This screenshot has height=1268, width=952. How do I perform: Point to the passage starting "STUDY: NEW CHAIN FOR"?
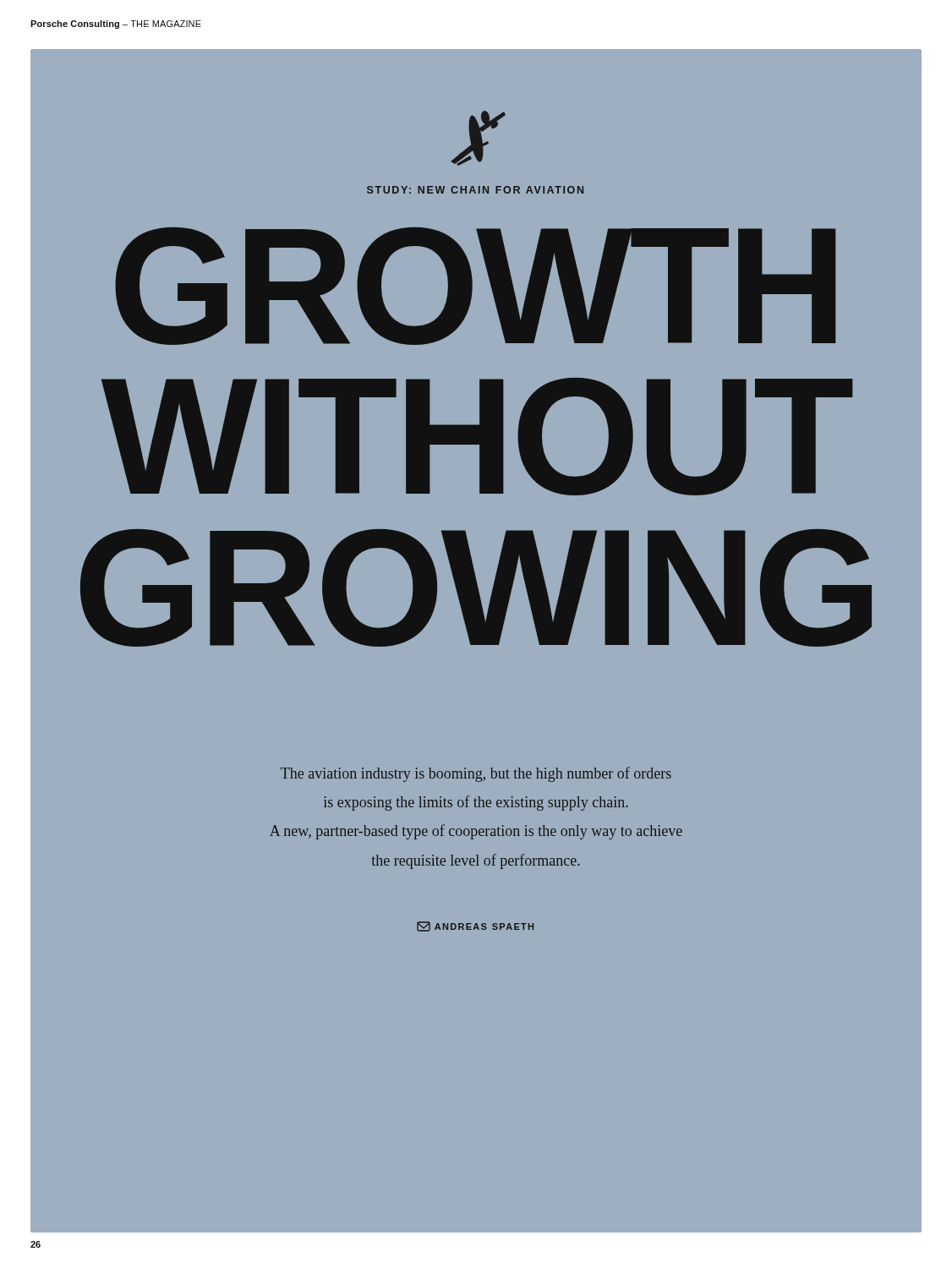(476, 190)
